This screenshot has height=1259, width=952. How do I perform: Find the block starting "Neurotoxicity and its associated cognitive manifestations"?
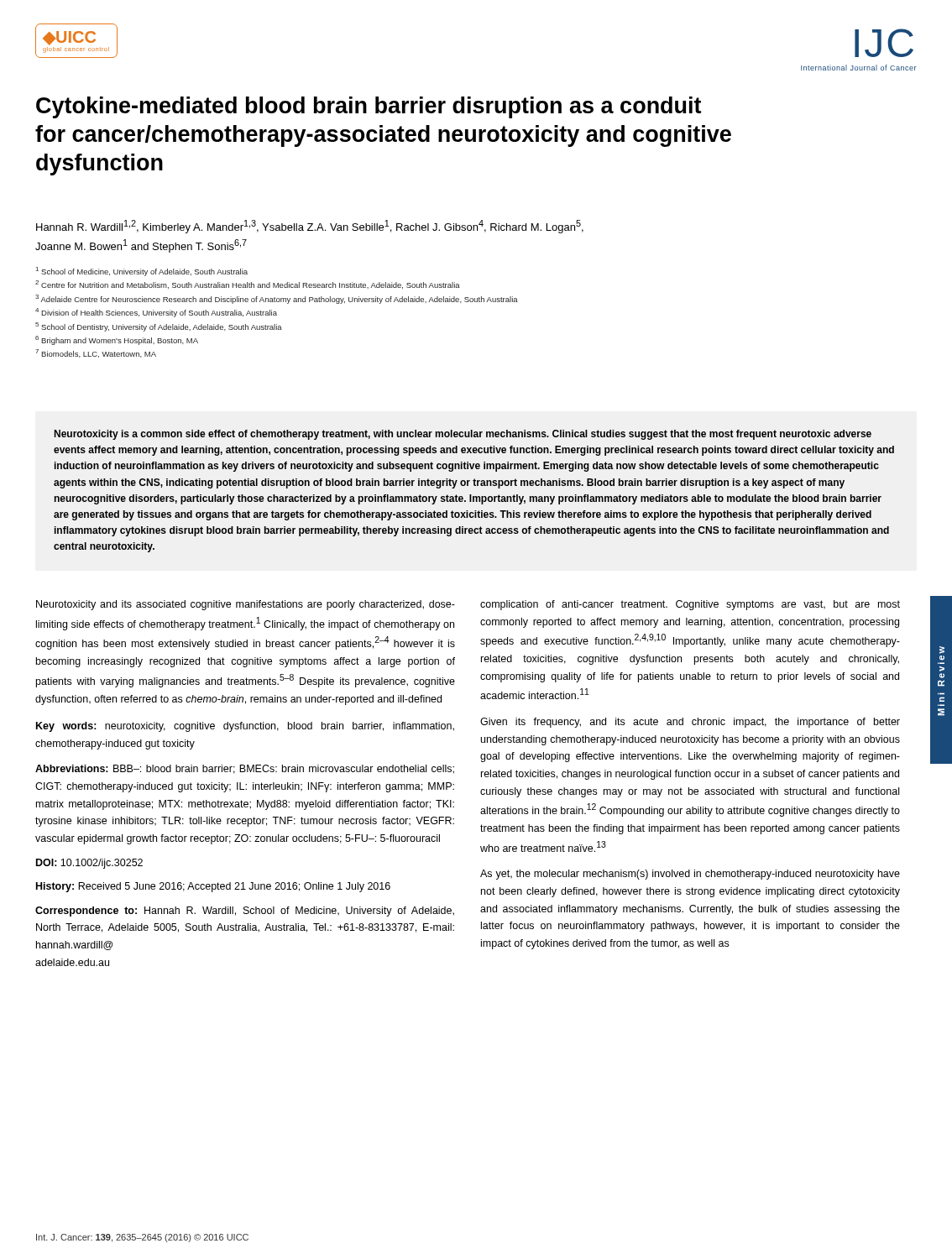coord(245,652)
